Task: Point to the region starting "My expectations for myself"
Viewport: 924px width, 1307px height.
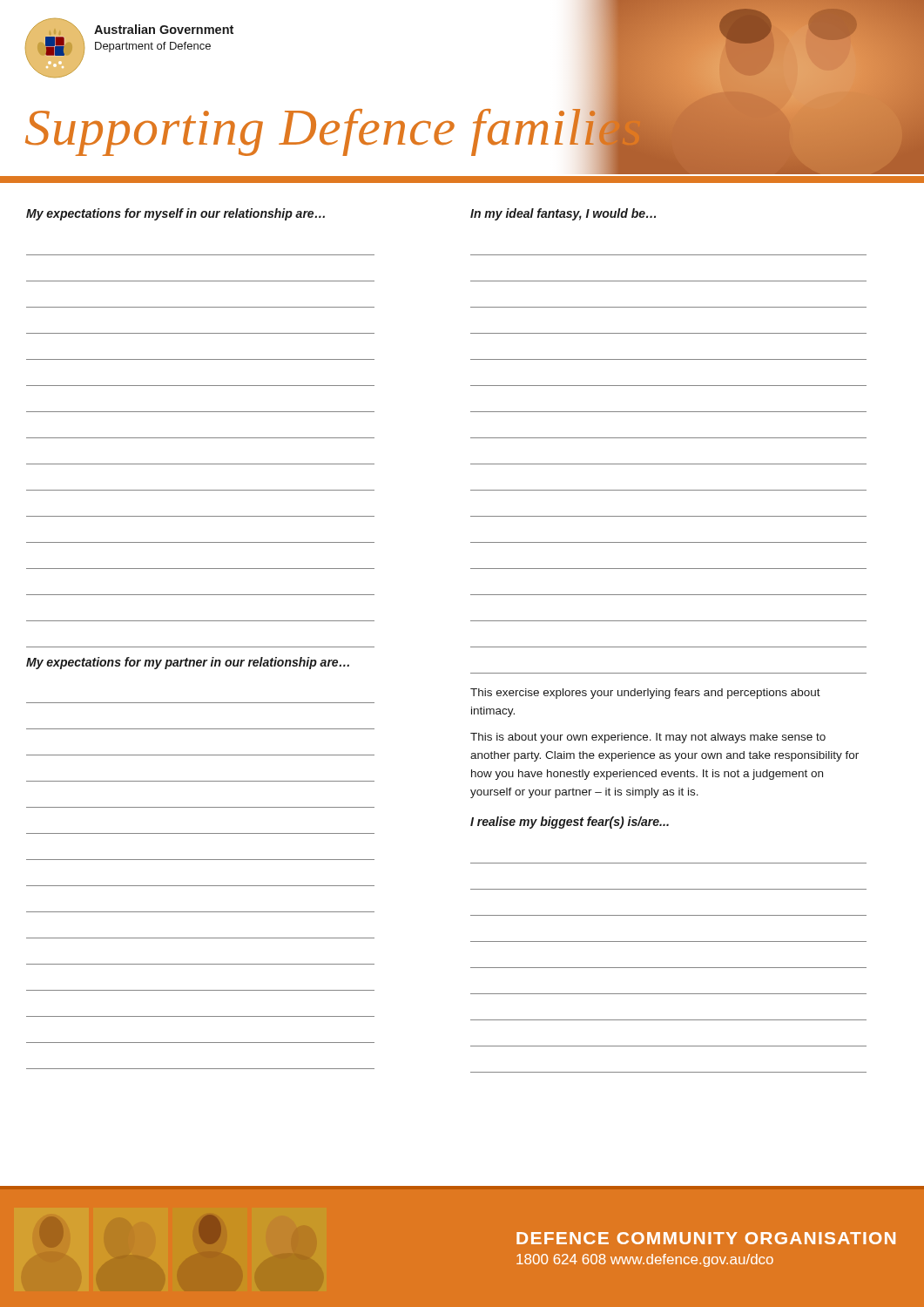Action: pyautogui.click(x=176, y=213)
